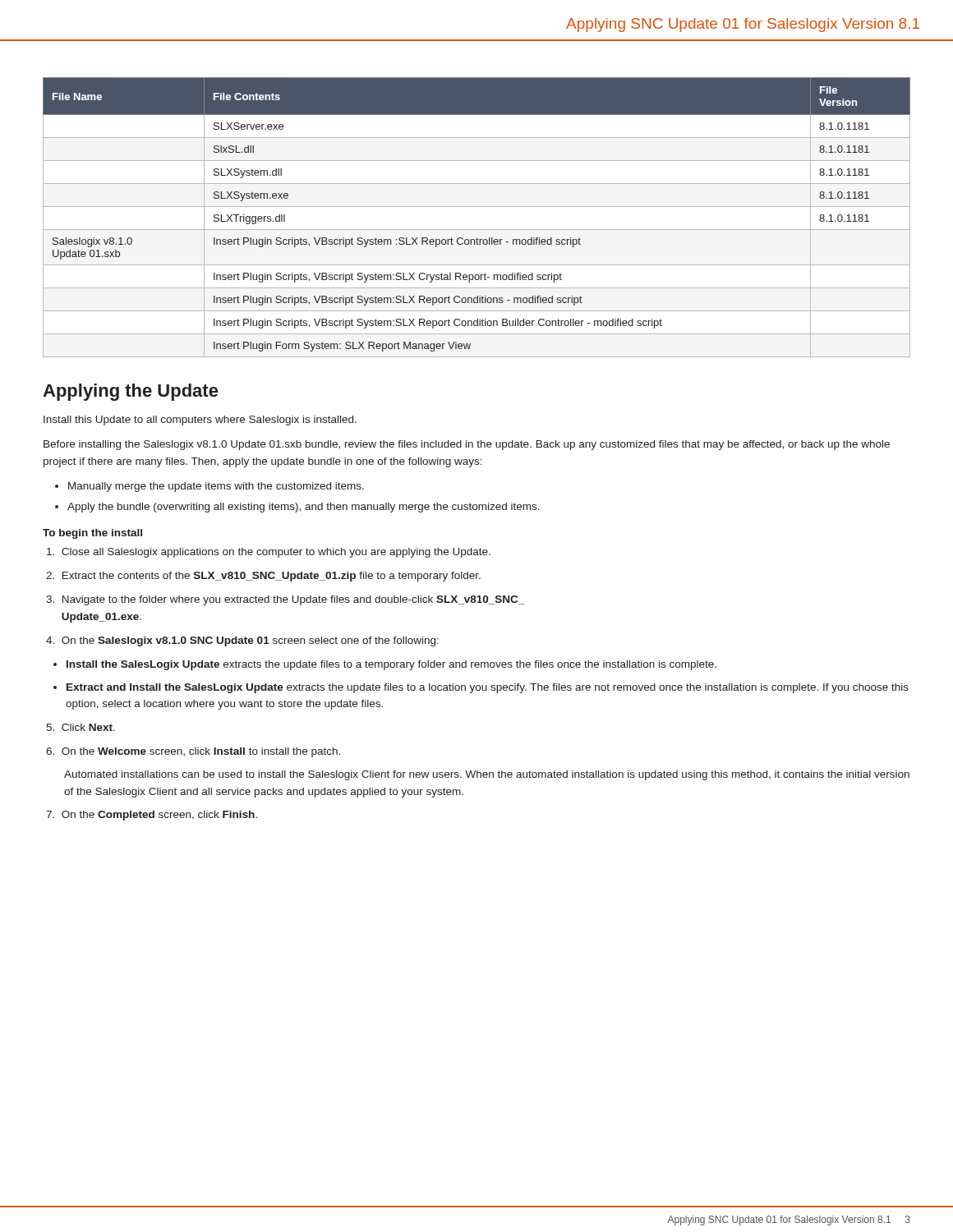Locate the section header

click(131, 391)
